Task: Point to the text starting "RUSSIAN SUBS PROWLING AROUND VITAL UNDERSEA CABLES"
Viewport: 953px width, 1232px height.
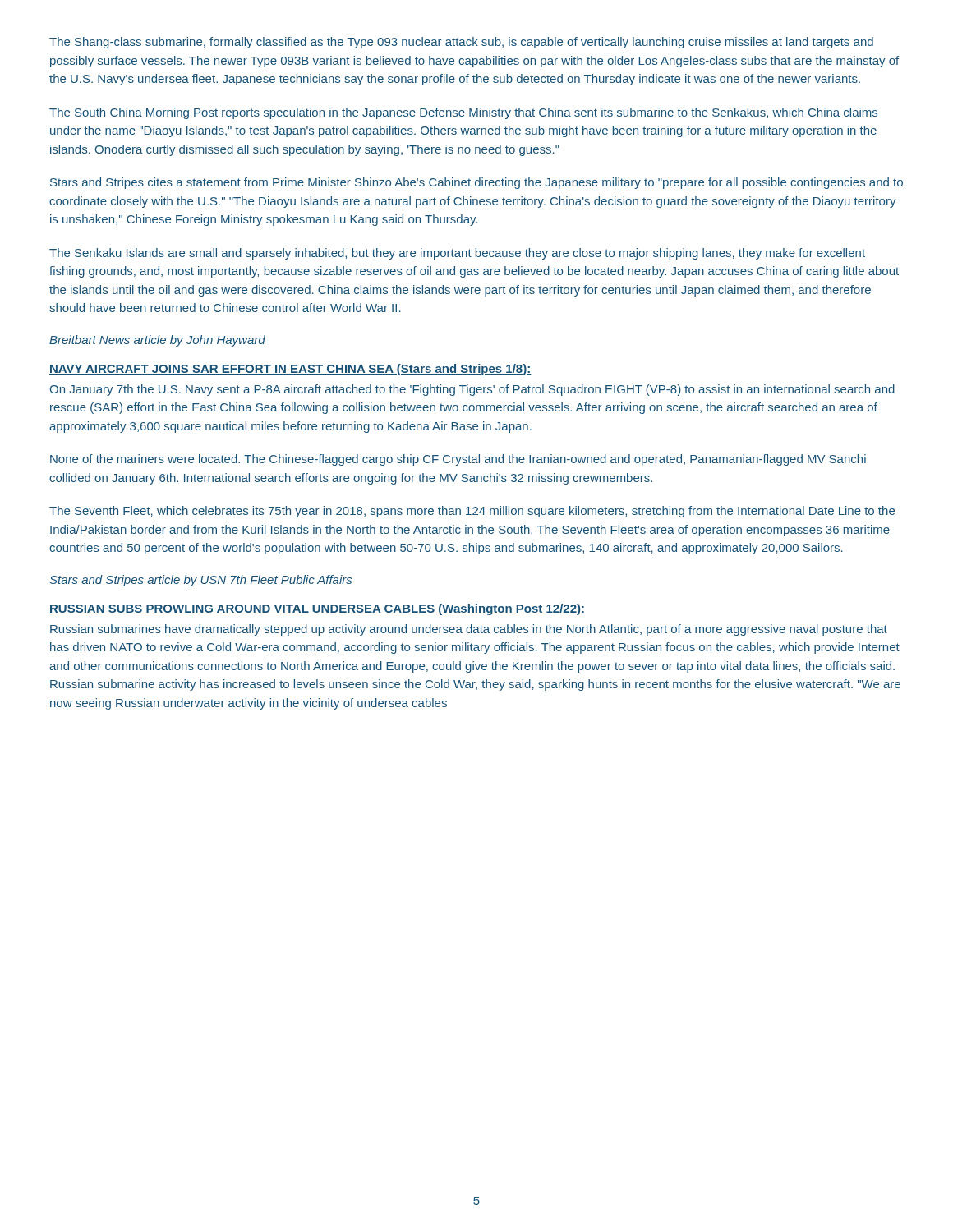Action: [x=317, y=608]
